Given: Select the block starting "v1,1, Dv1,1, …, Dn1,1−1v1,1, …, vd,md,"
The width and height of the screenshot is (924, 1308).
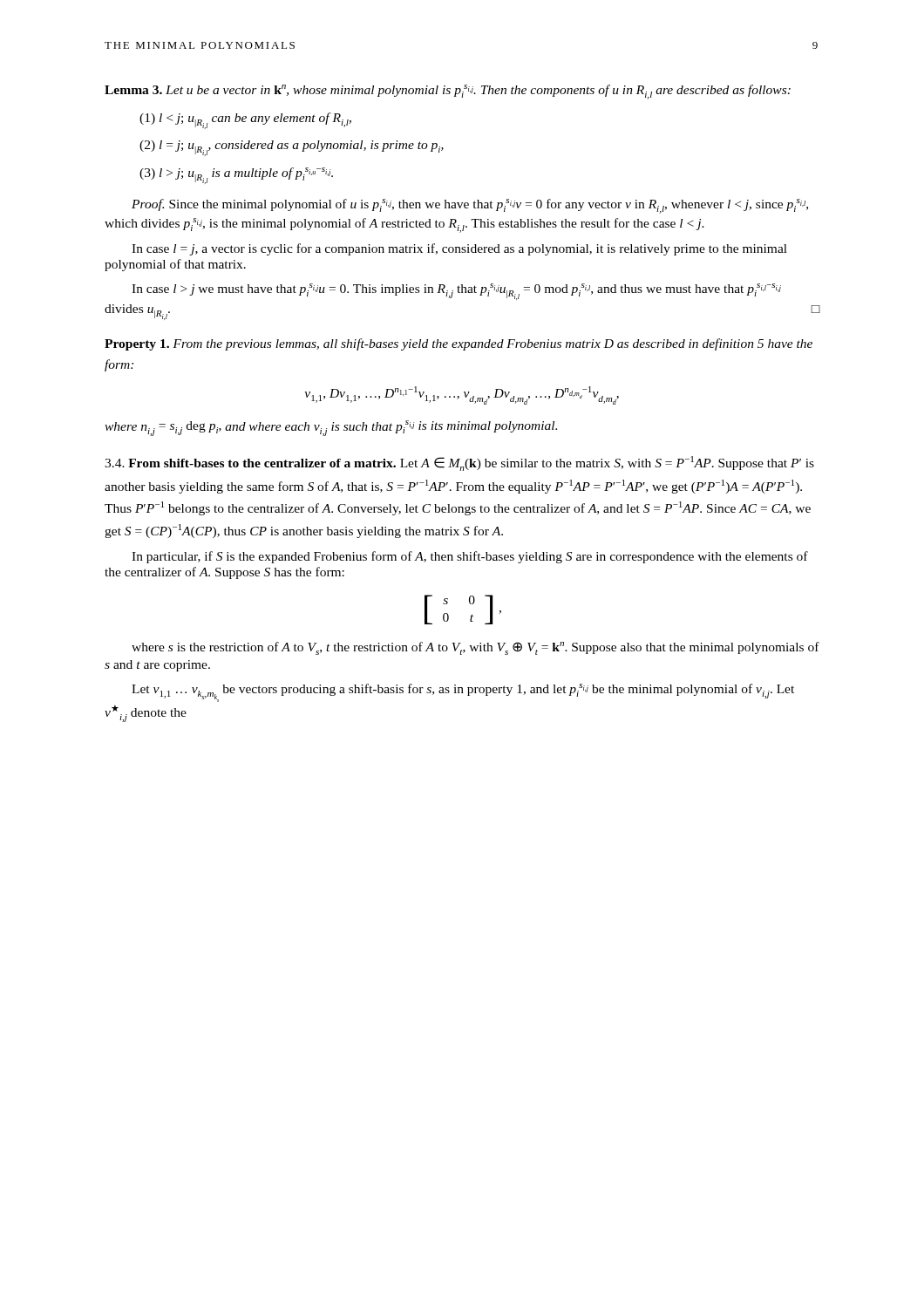Looking at the screenshot, I should (x=462, y=395).
